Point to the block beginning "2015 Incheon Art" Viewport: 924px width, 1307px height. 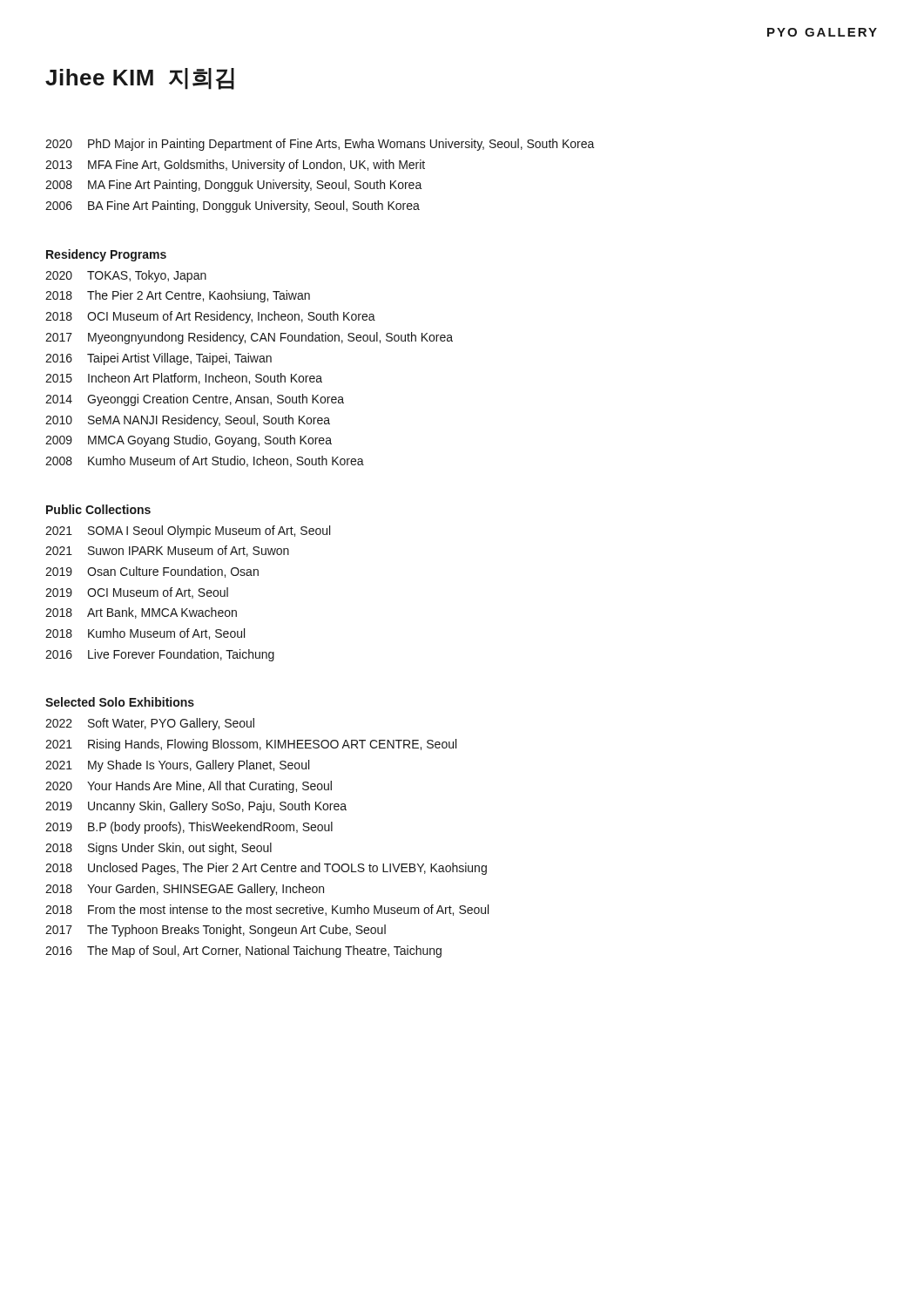click(184, 379)
